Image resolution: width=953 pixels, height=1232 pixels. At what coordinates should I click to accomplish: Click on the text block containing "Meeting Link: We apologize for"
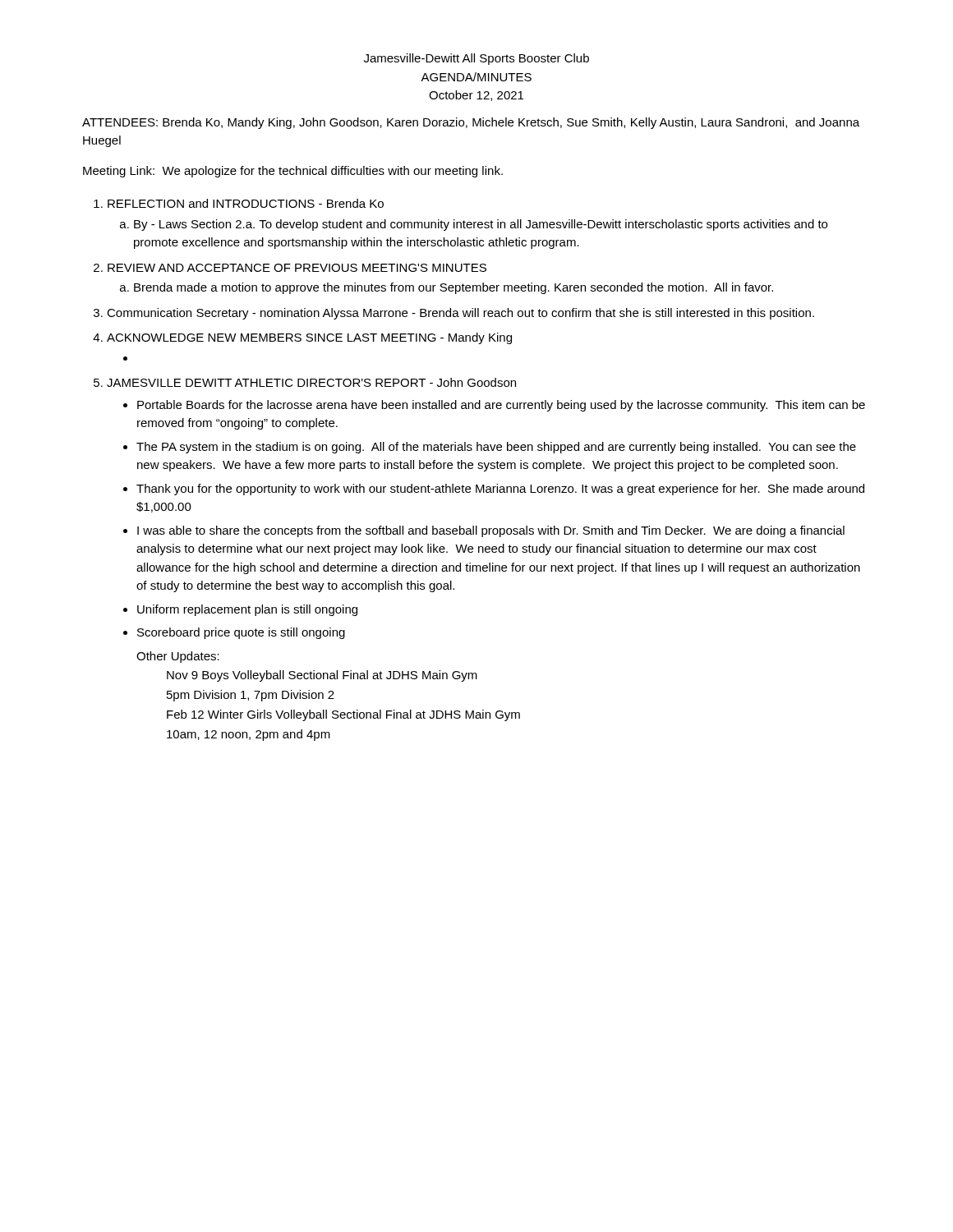click(x=293, y=170)
